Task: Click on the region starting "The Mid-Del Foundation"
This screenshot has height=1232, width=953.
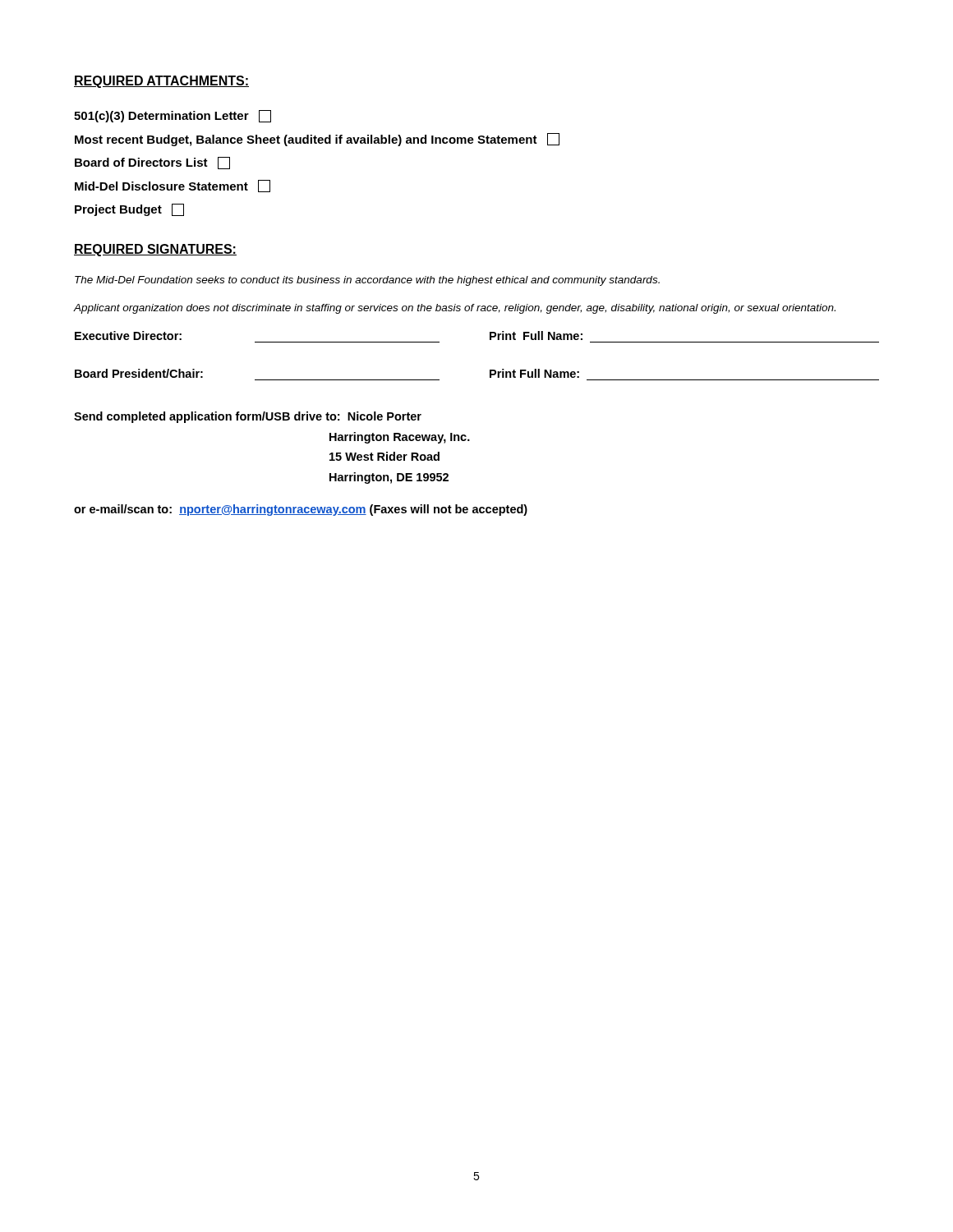Action: coord(367,279)
